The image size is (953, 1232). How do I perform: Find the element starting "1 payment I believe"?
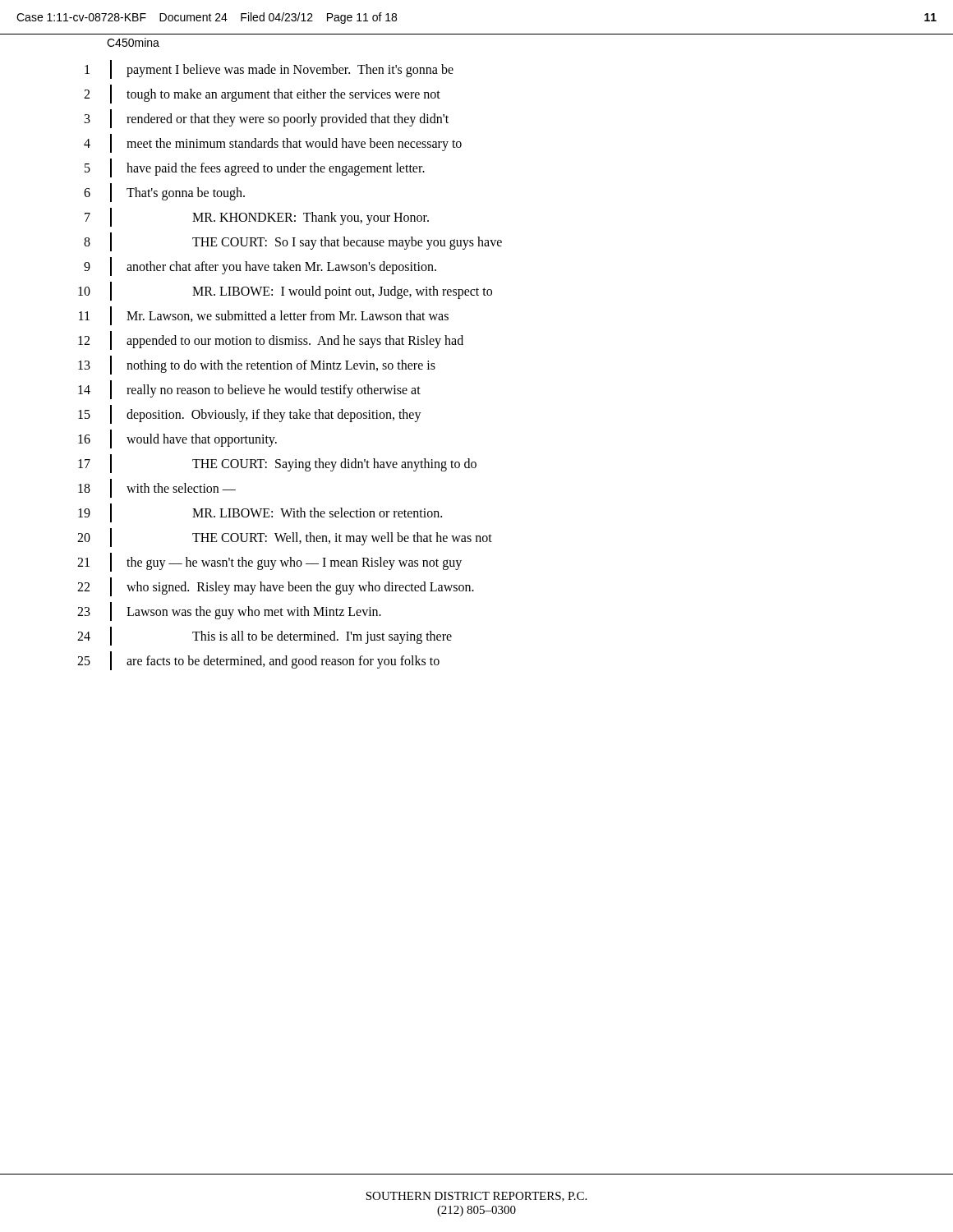[x=269, y=69]
